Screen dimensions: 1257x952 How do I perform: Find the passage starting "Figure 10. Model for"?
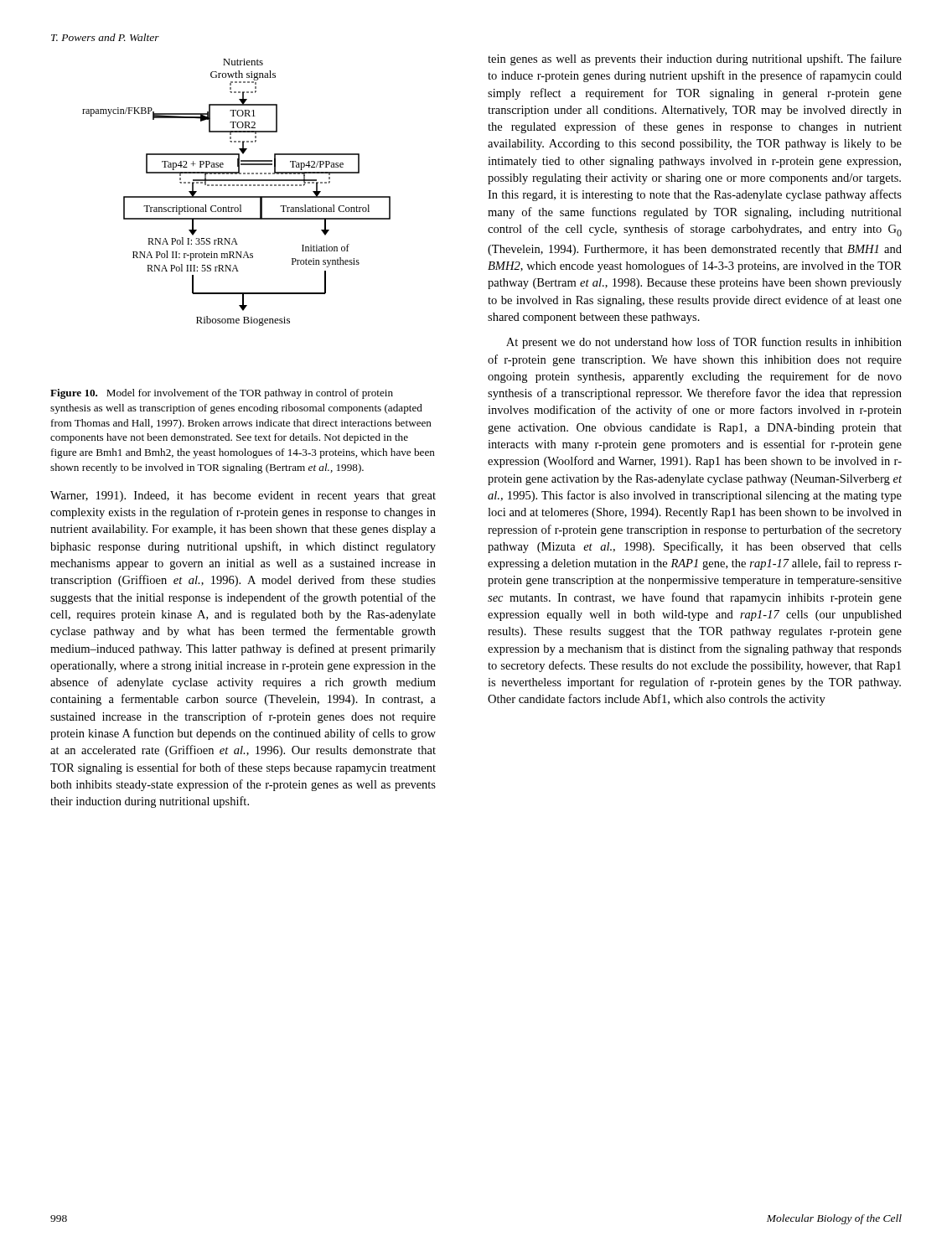(x=243, y=430)
